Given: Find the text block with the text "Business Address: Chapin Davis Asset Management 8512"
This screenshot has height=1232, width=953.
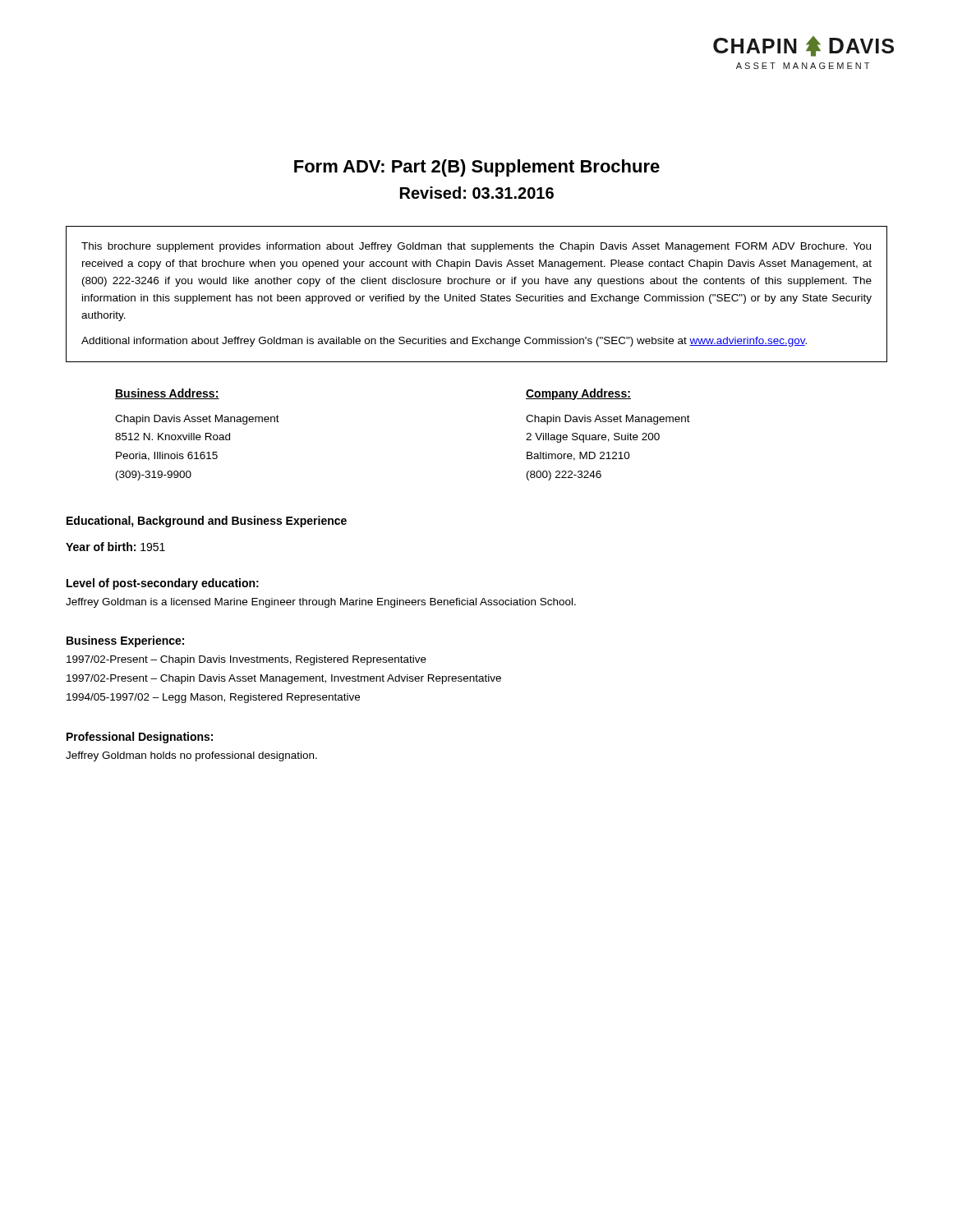Looking at the screenshot, I should 166,395.
